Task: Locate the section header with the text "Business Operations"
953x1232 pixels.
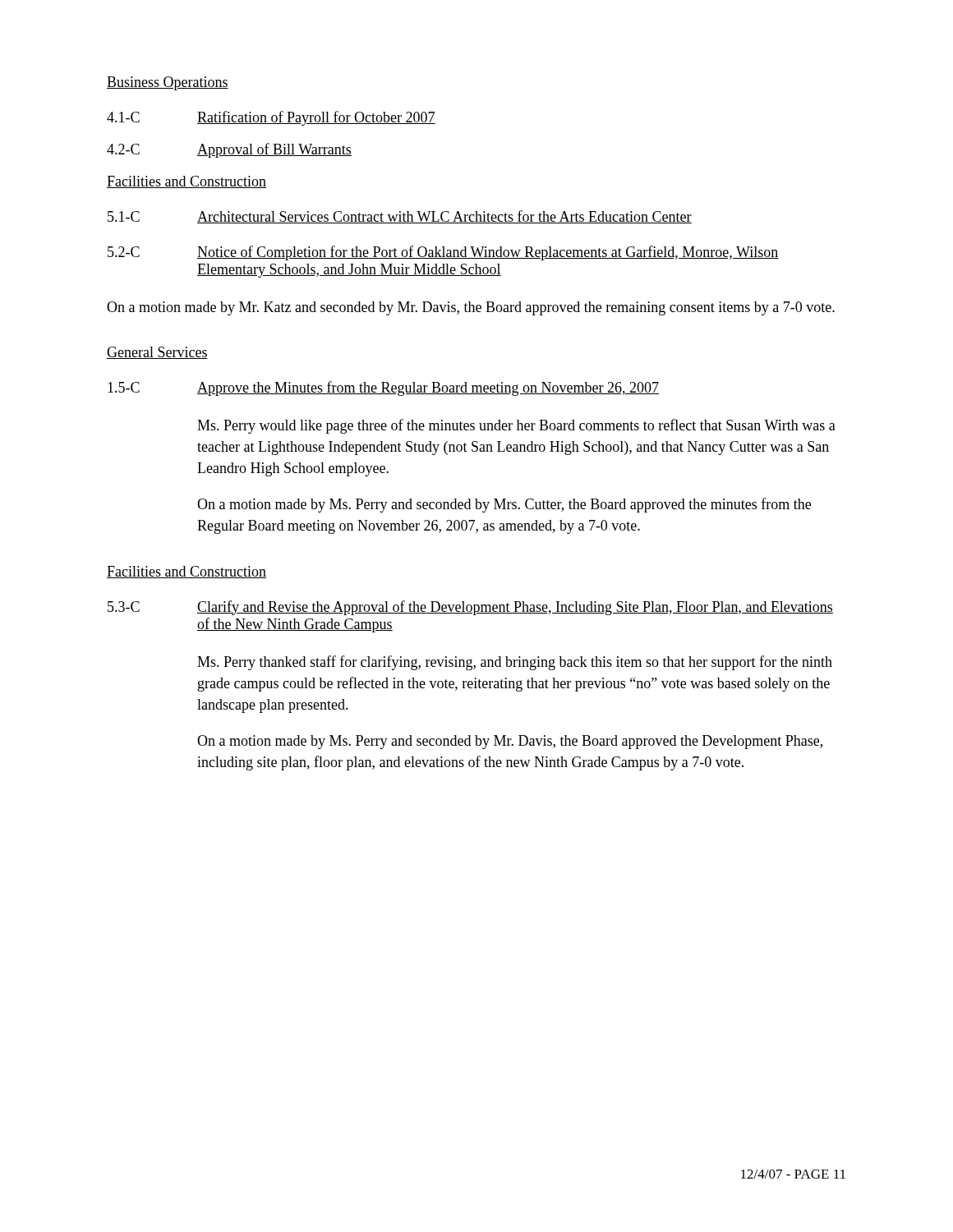Action: pyautogui.click(x=167, y=82)
